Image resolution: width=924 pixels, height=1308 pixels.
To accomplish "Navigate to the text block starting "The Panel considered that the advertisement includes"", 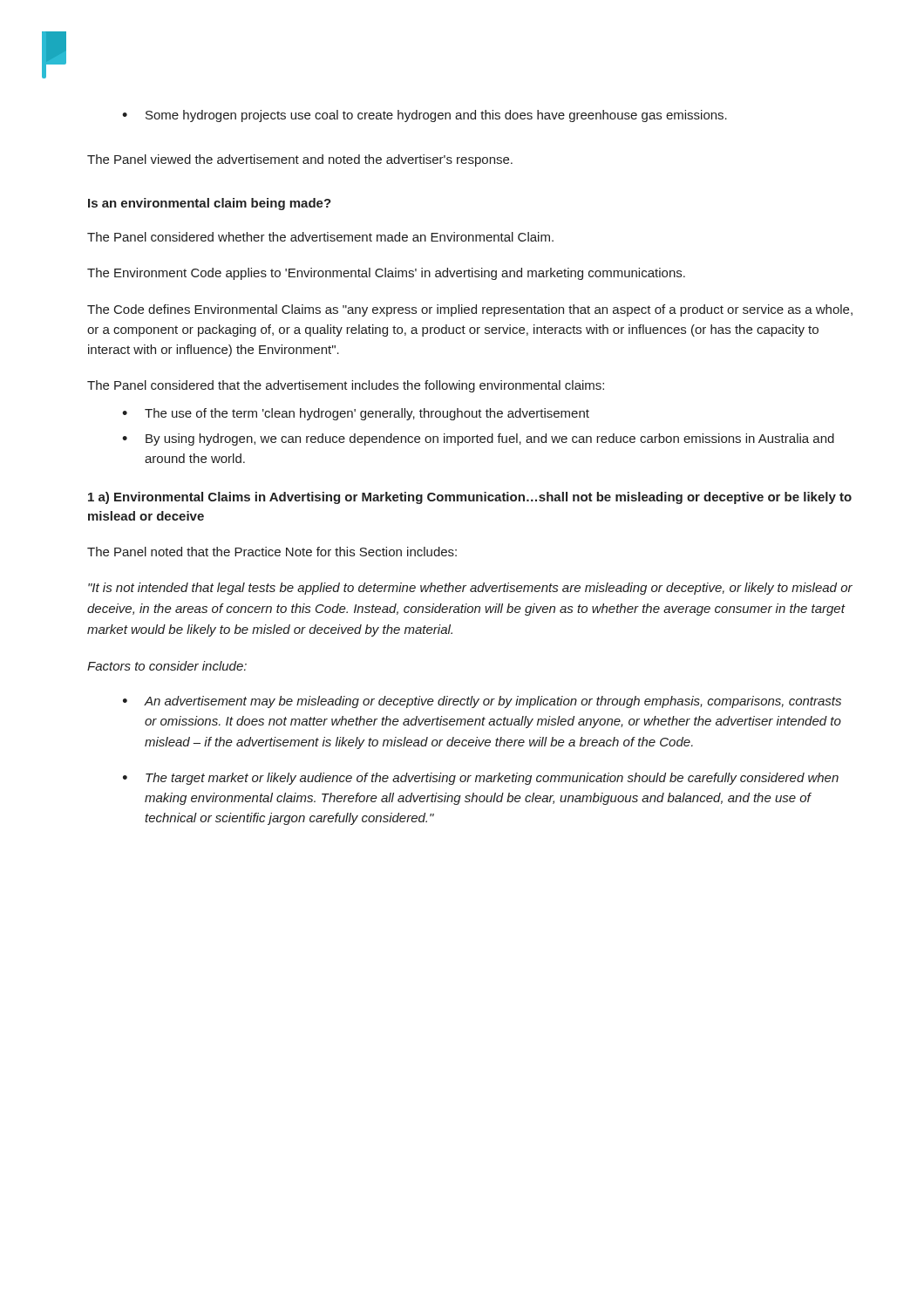I will click(346, 385).
